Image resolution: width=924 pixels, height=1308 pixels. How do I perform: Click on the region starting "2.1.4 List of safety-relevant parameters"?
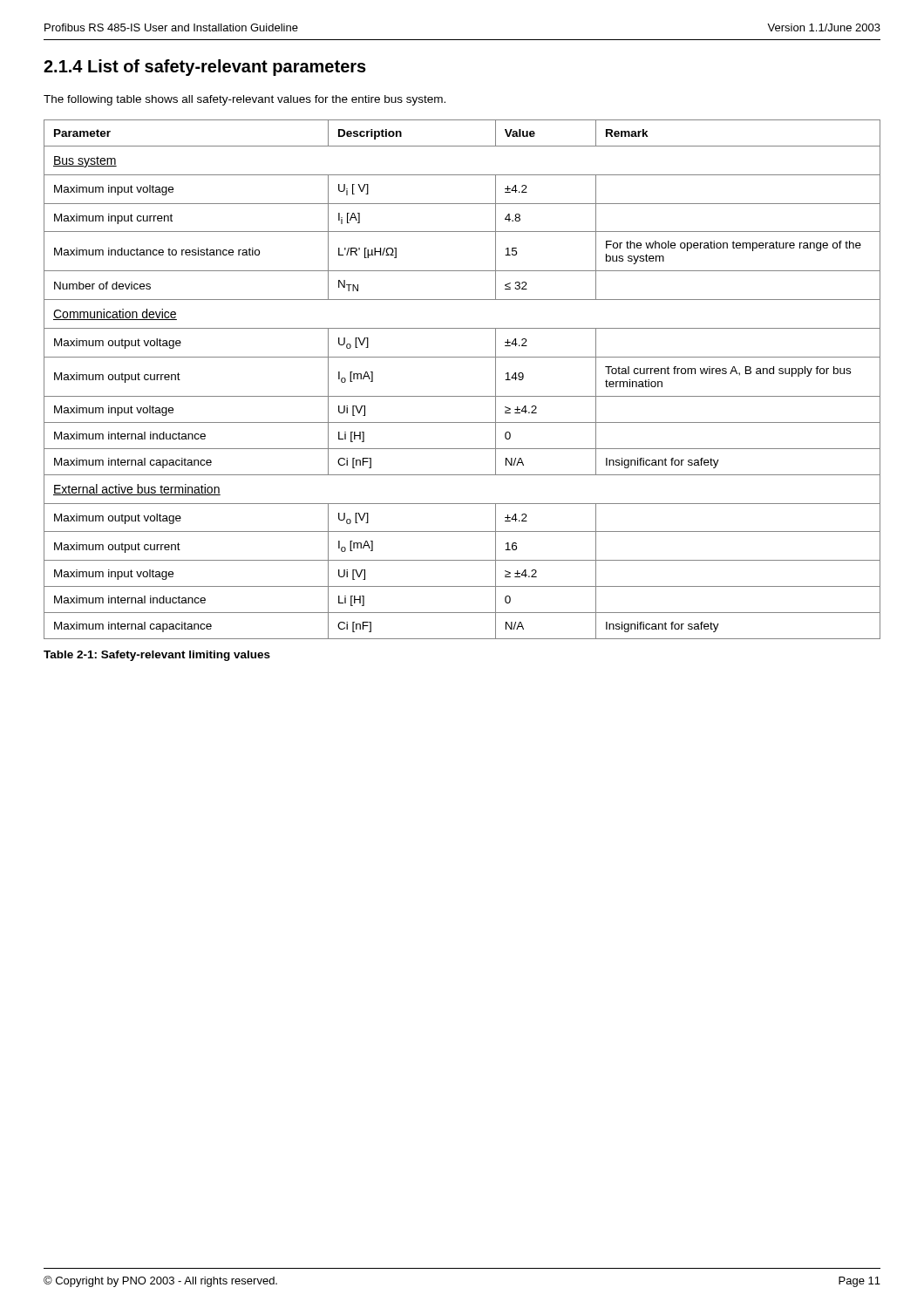coord(205,66)
